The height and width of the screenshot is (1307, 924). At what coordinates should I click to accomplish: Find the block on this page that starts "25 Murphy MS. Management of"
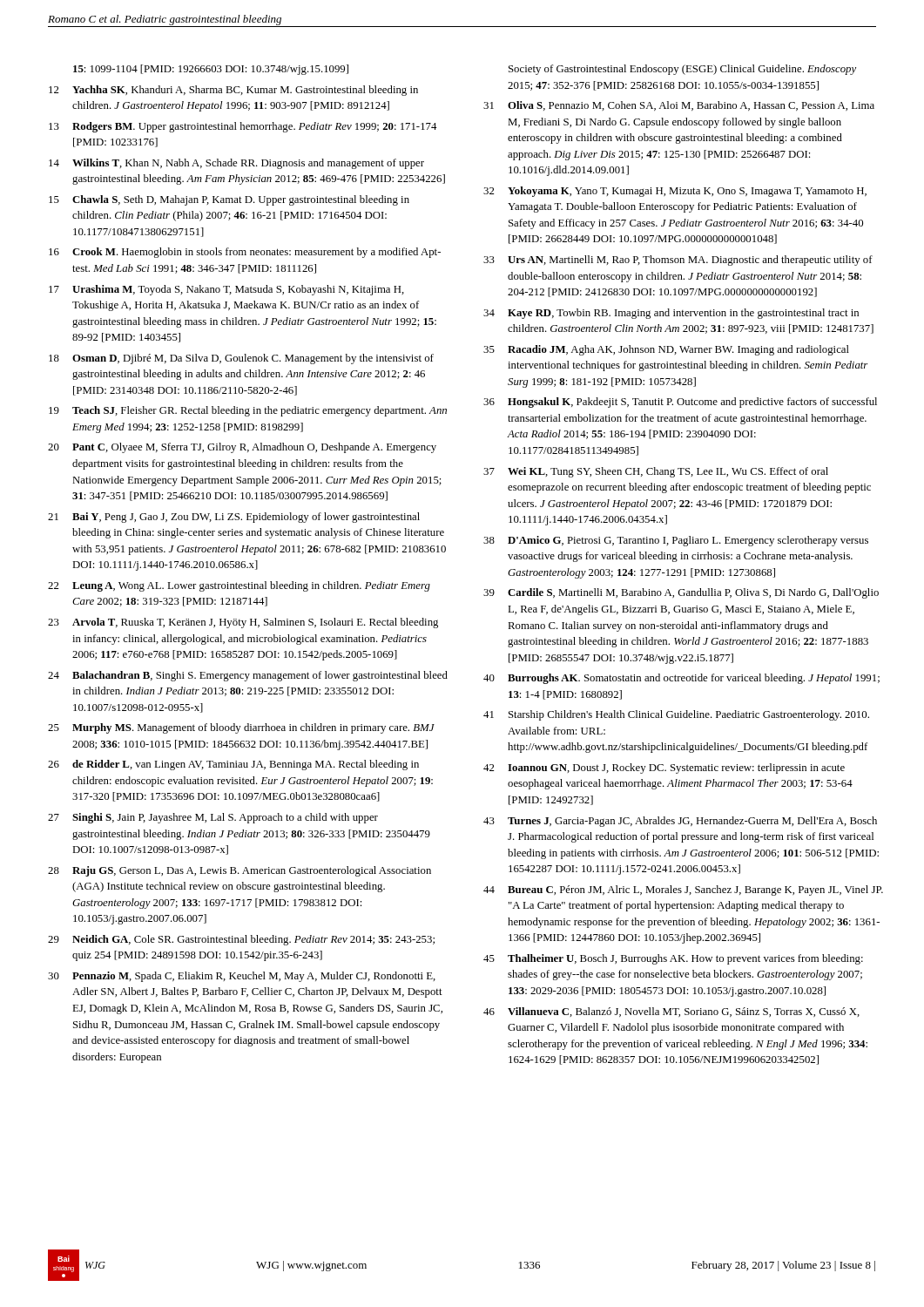(248, 736)
